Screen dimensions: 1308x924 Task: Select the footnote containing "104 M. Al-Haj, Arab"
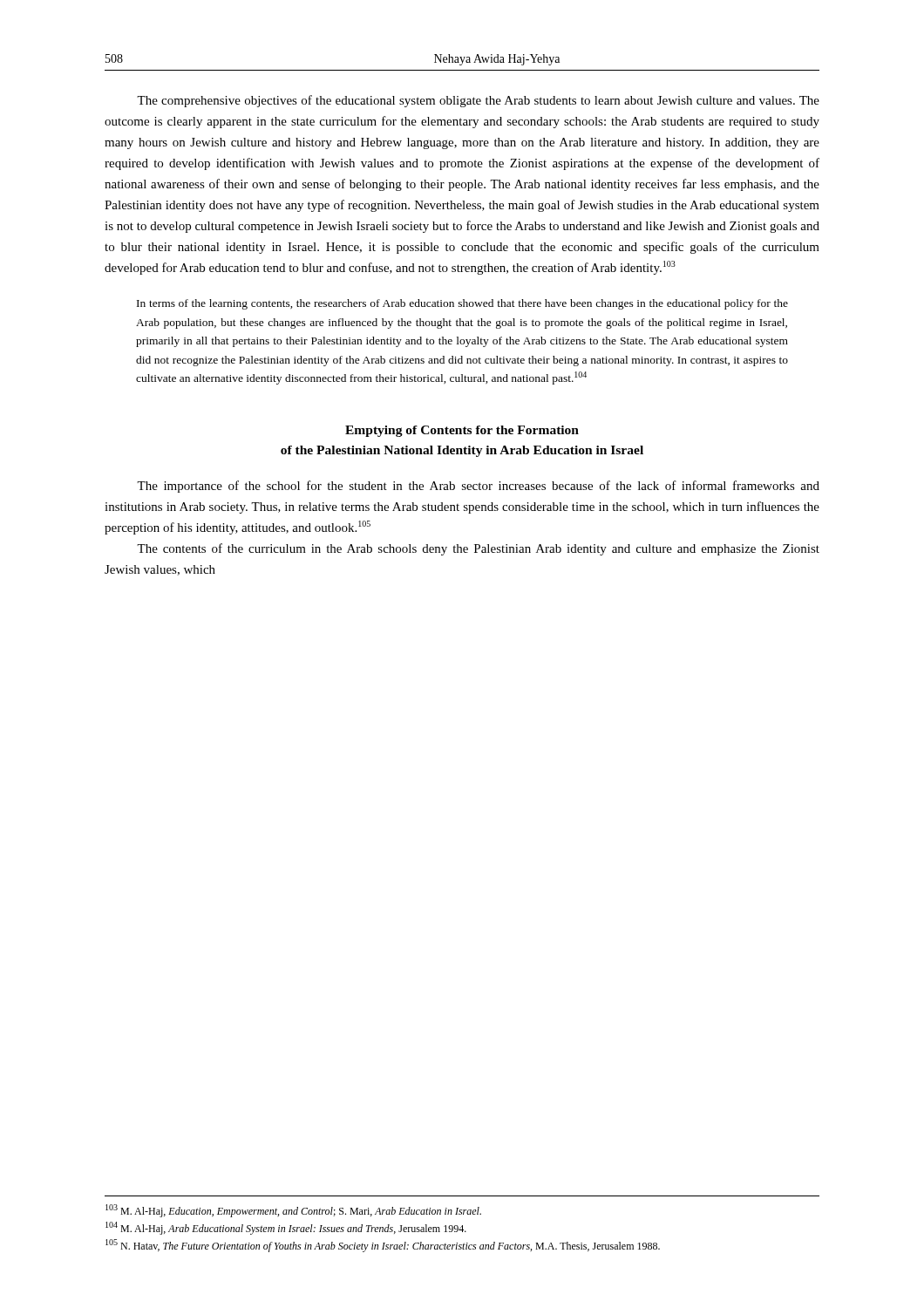point(286,1228)
